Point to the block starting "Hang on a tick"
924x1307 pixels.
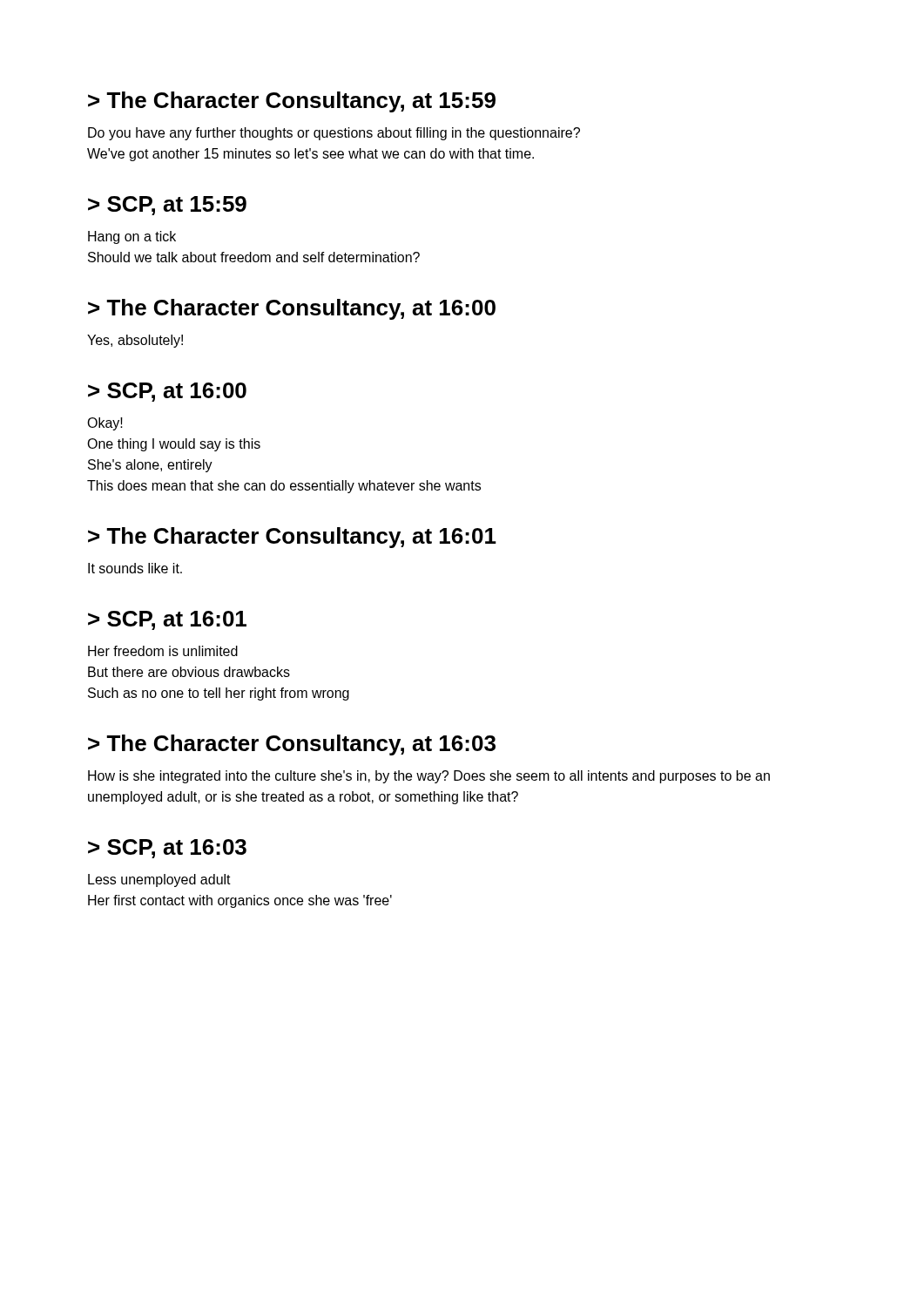254,247
